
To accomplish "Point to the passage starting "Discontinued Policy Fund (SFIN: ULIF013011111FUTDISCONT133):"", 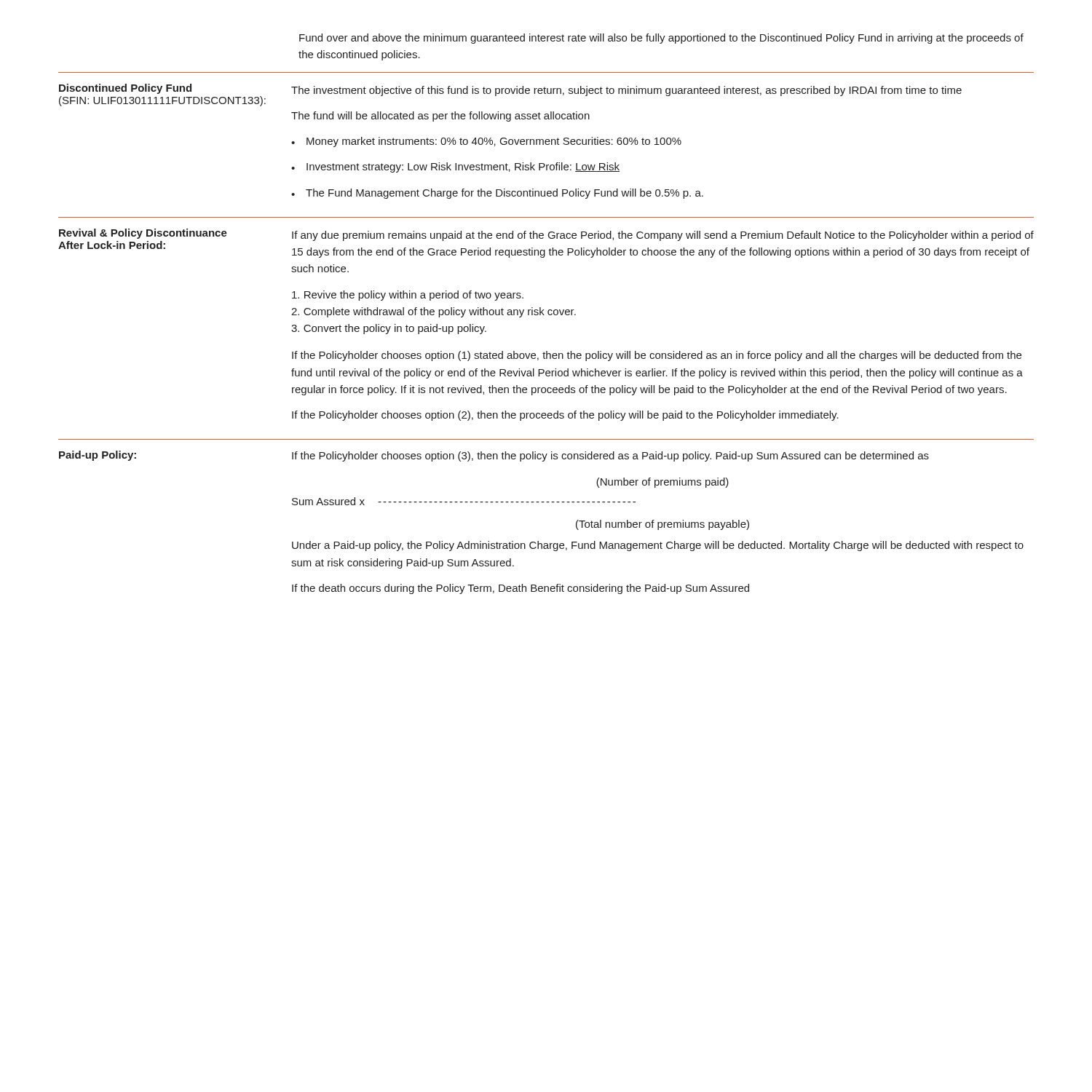I will point(162,94).
